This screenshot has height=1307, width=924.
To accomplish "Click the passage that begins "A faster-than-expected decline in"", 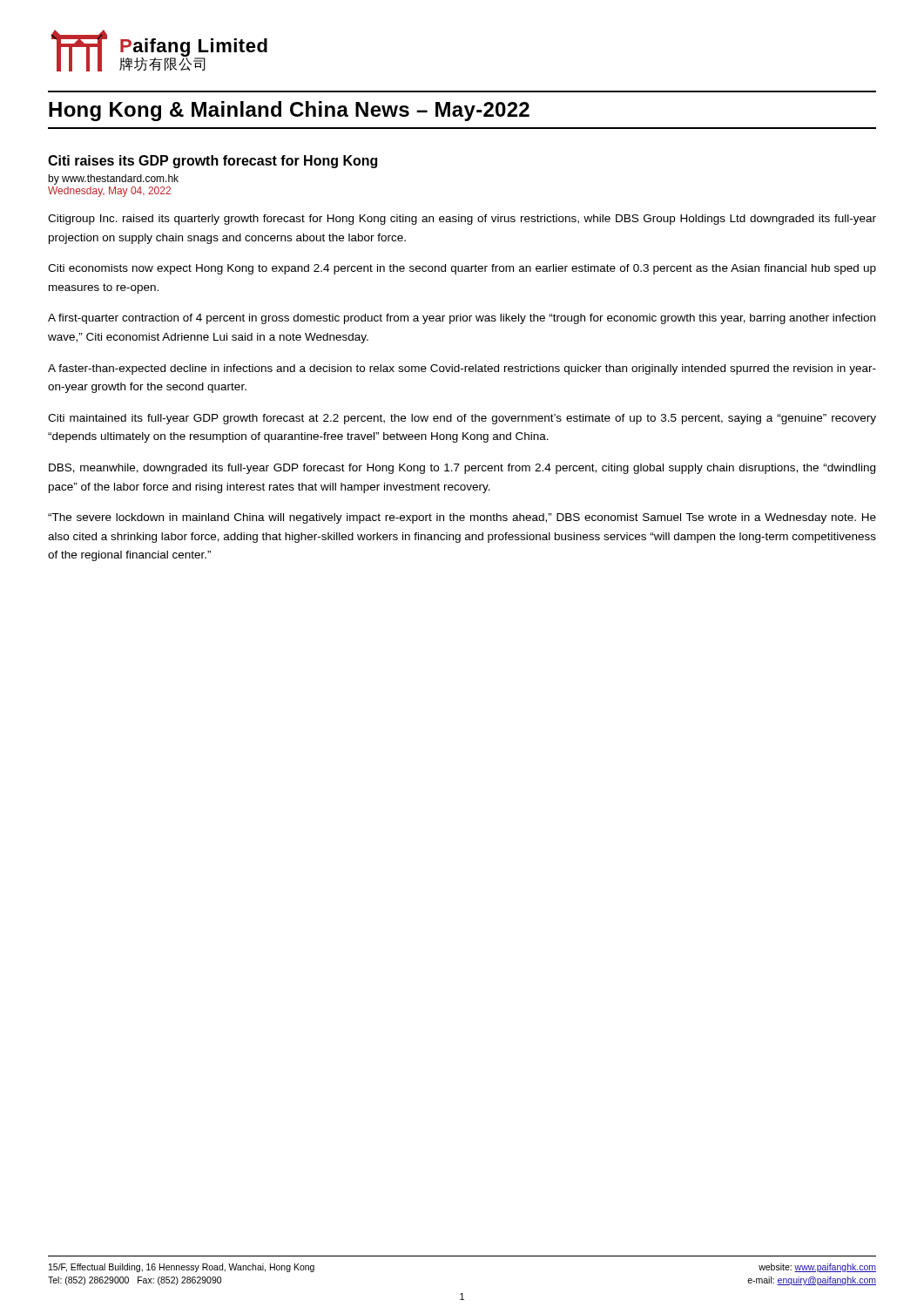I will coord(462,377).
